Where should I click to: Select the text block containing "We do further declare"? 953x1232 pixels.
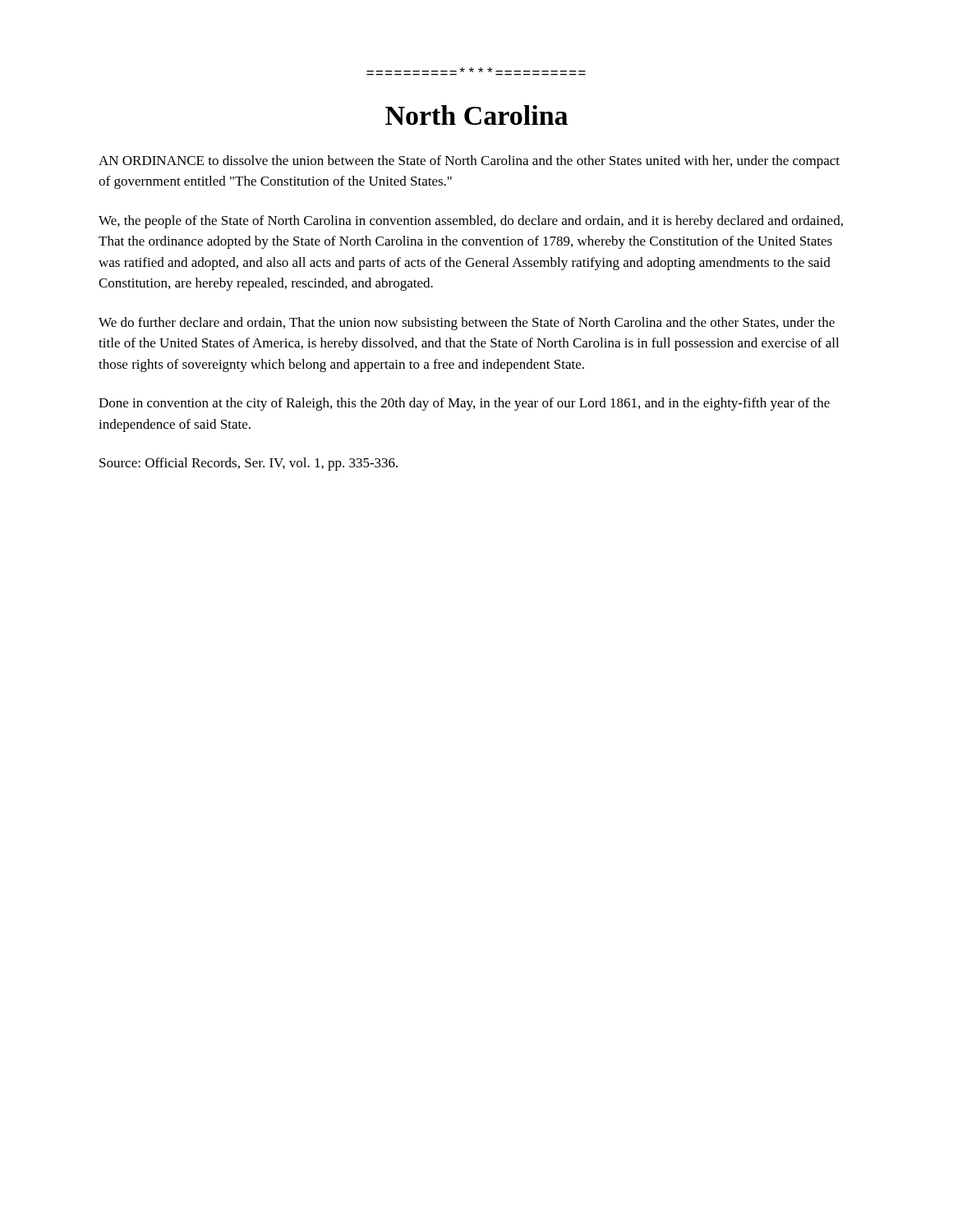click(x=469, y=343)
